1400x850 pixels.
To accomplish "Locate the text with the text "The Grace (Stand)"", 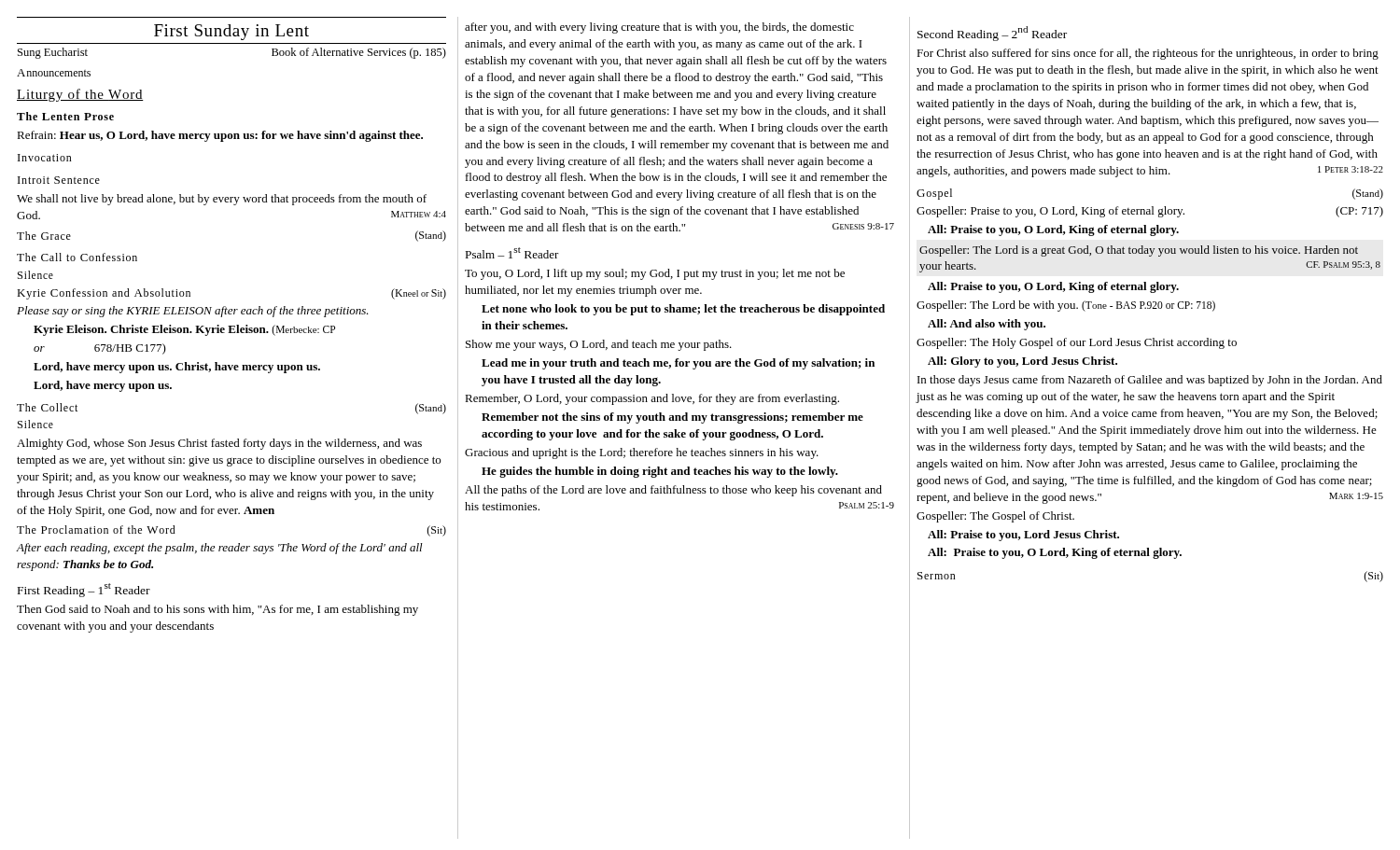I will [46, 237].
